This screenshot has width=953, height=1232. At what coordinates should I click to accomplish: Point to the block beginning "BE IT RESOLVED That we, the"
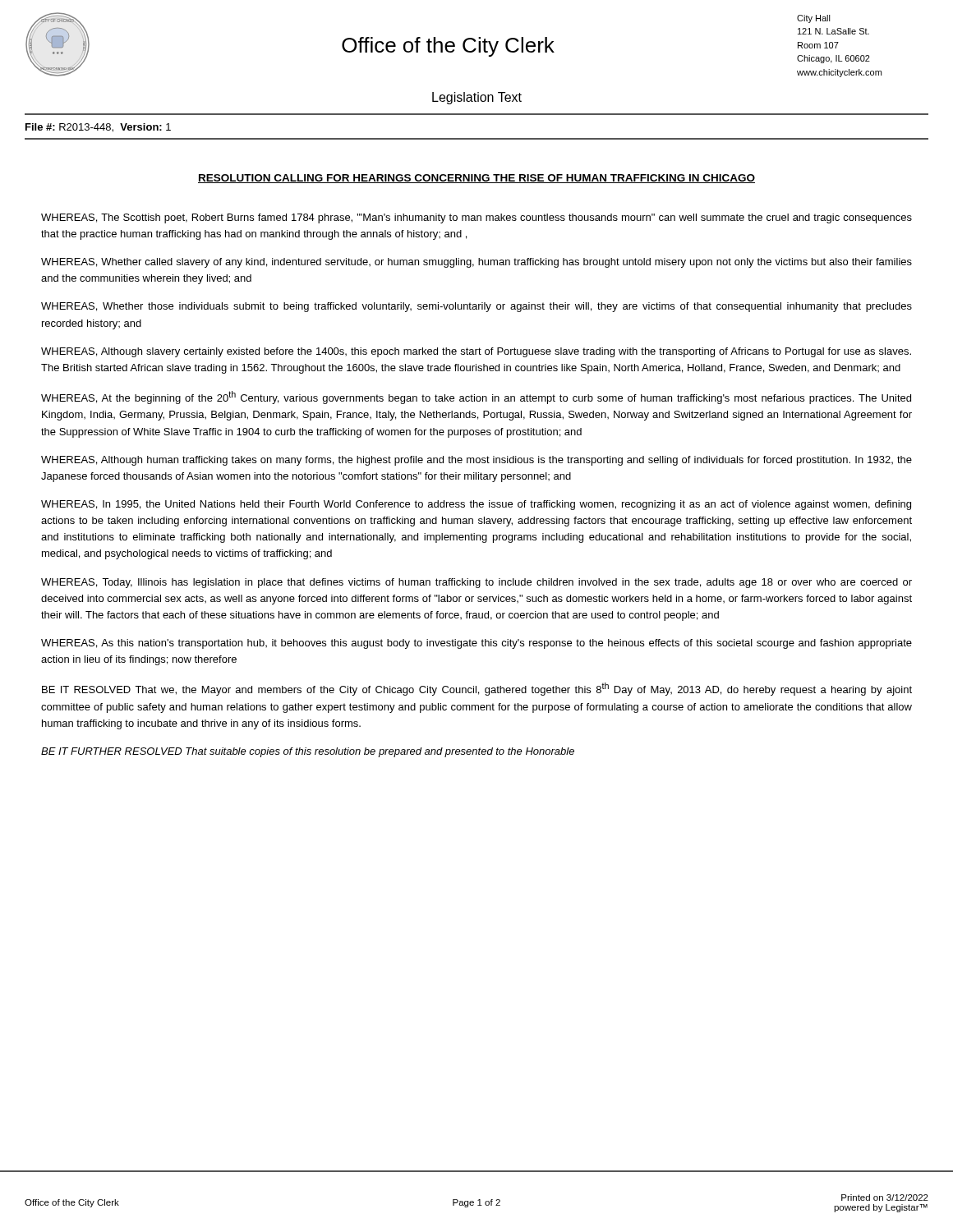point(476,705)
